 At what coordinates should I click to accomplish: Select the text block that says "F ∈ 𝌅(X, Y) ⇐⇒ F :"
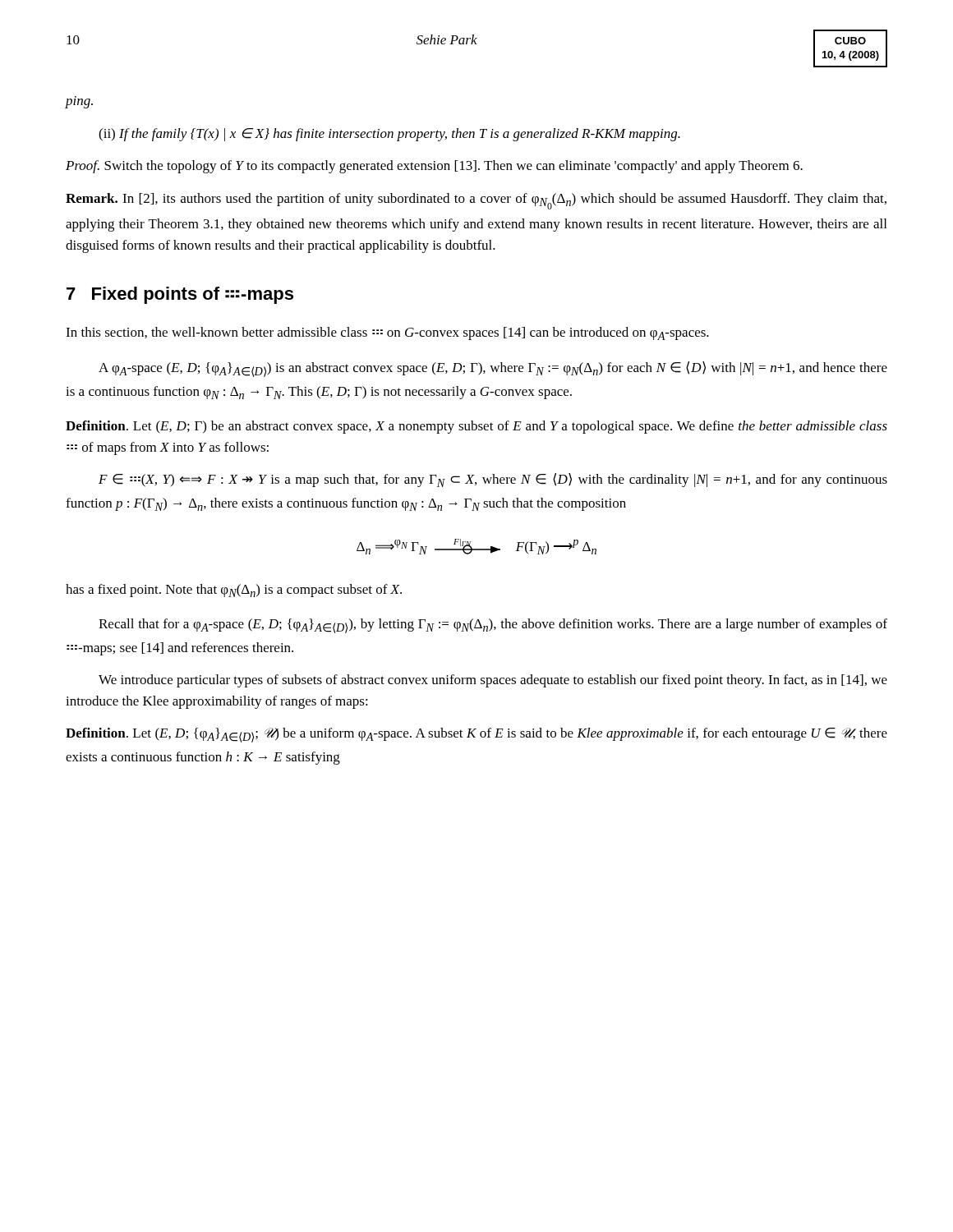pos(476,493)
